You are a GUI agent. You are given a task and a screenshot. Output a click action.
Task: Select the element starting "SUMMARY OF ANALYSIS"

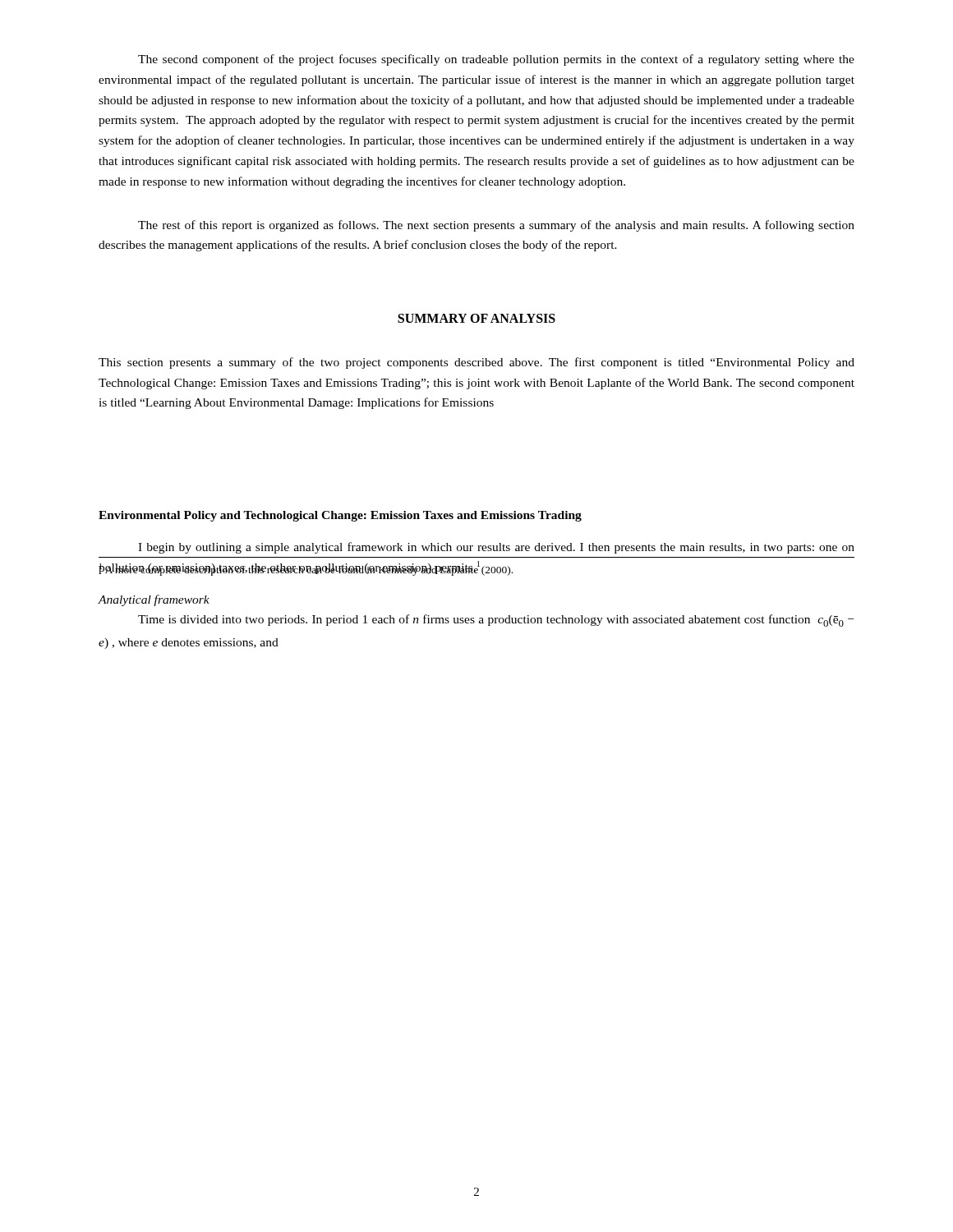[x=476, y=319]
